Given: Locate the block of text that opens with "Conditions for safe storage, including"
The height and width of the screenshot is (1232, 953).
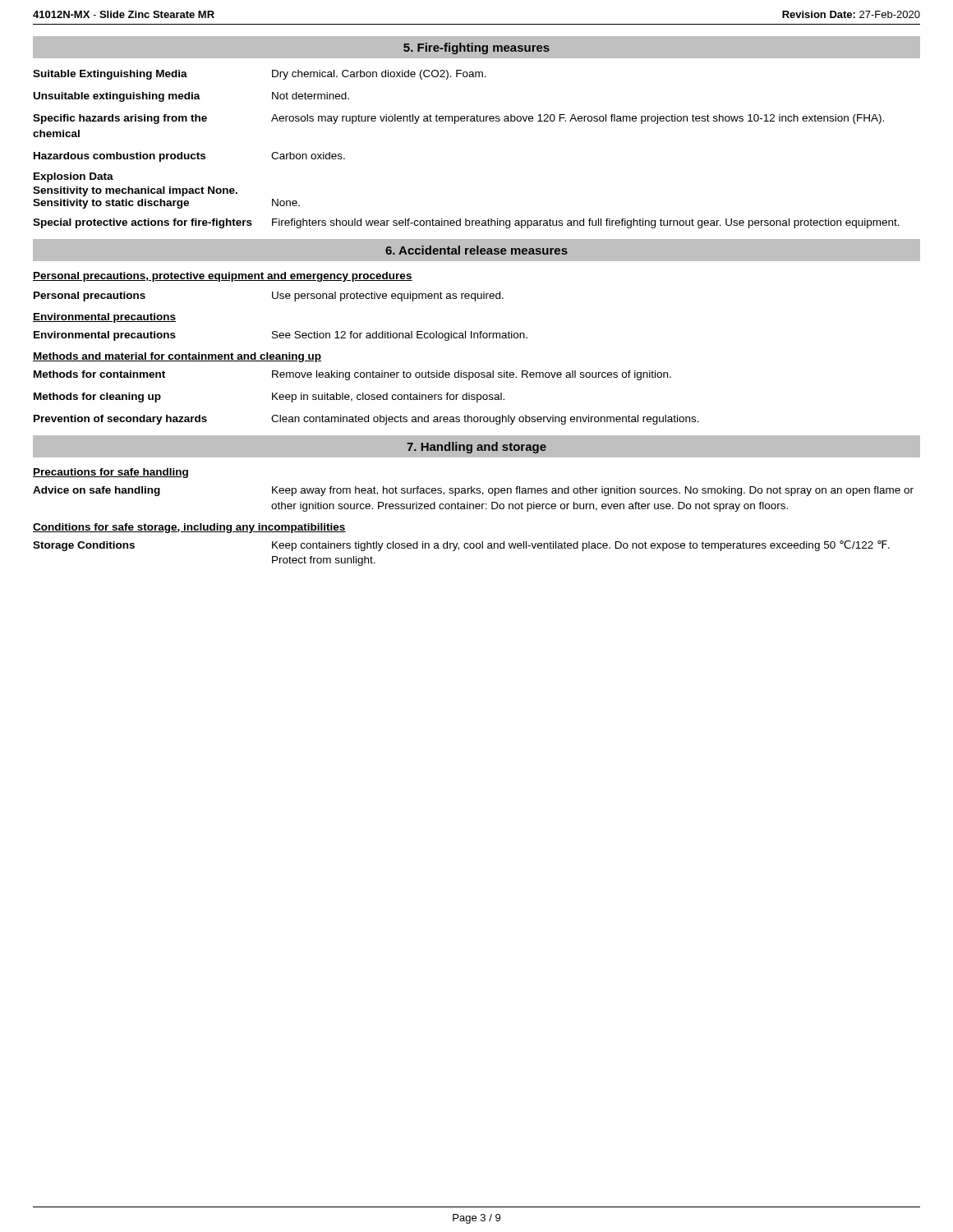Looking at the screenshot, I should point(189,528).
